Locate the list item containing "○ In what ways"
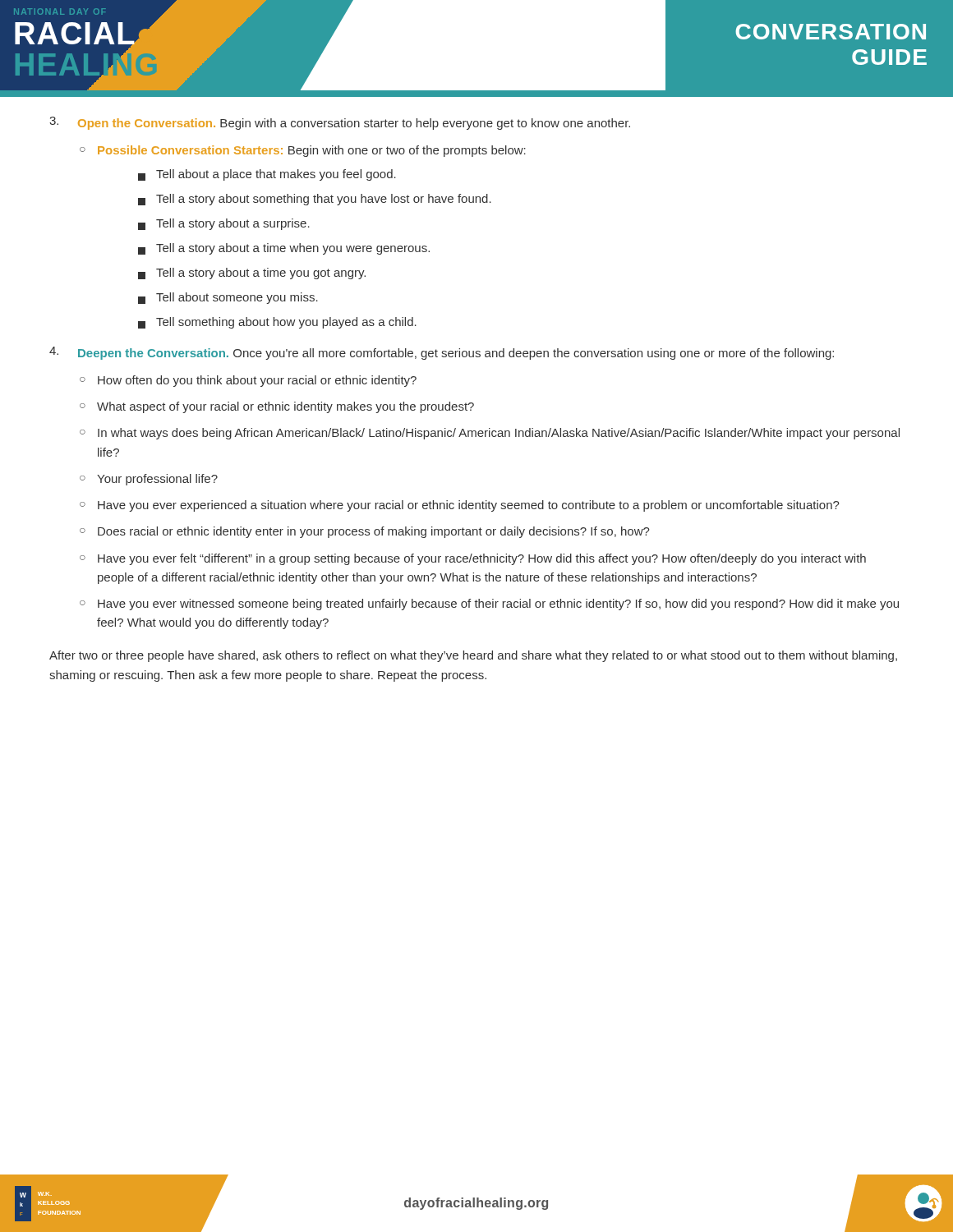Image resolution: width=953 pixels, height=1232 pixels. pos(491,442)
